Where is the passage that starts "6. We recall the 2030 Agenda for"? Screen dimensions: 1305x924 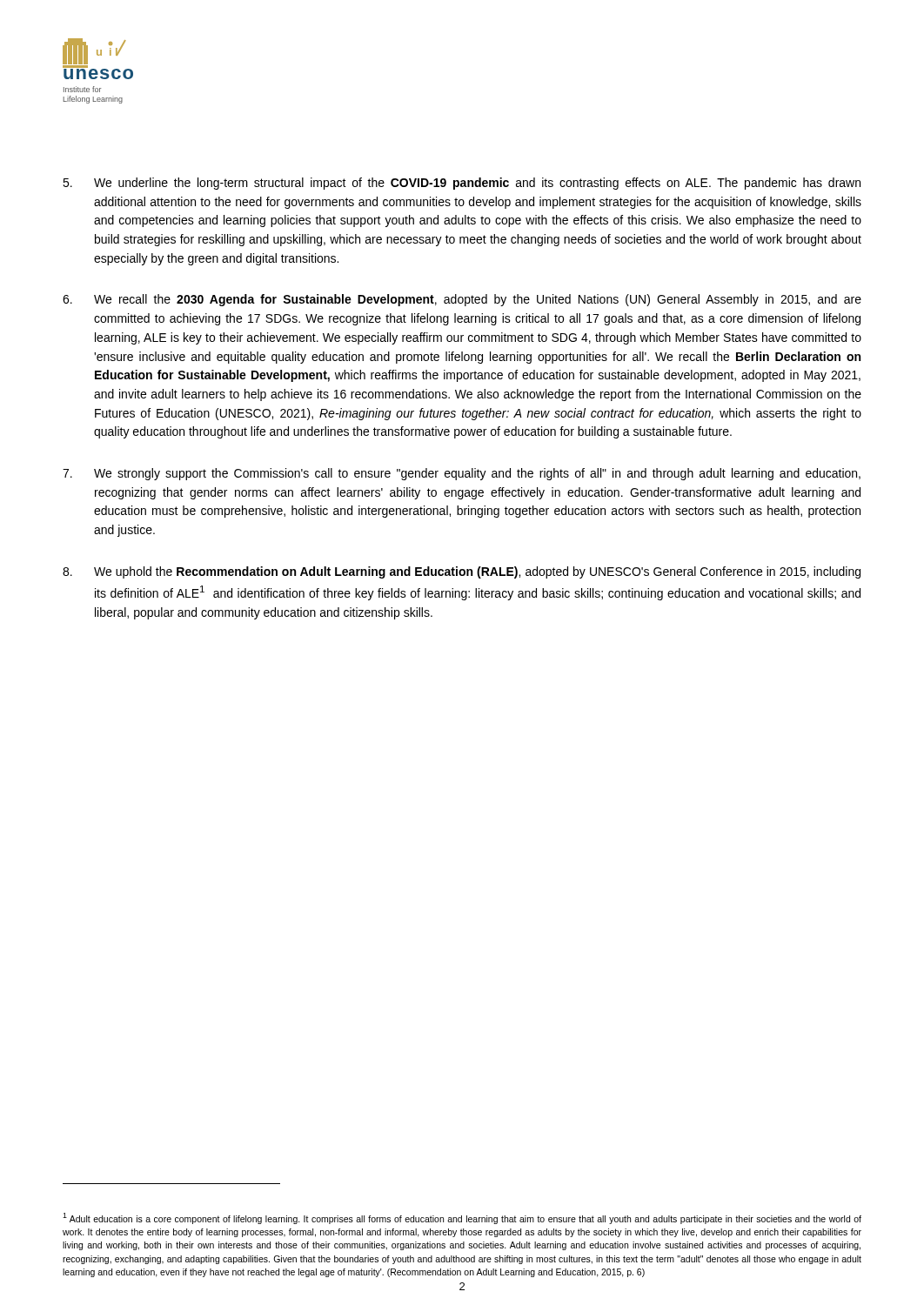click(x=462, y=366)
